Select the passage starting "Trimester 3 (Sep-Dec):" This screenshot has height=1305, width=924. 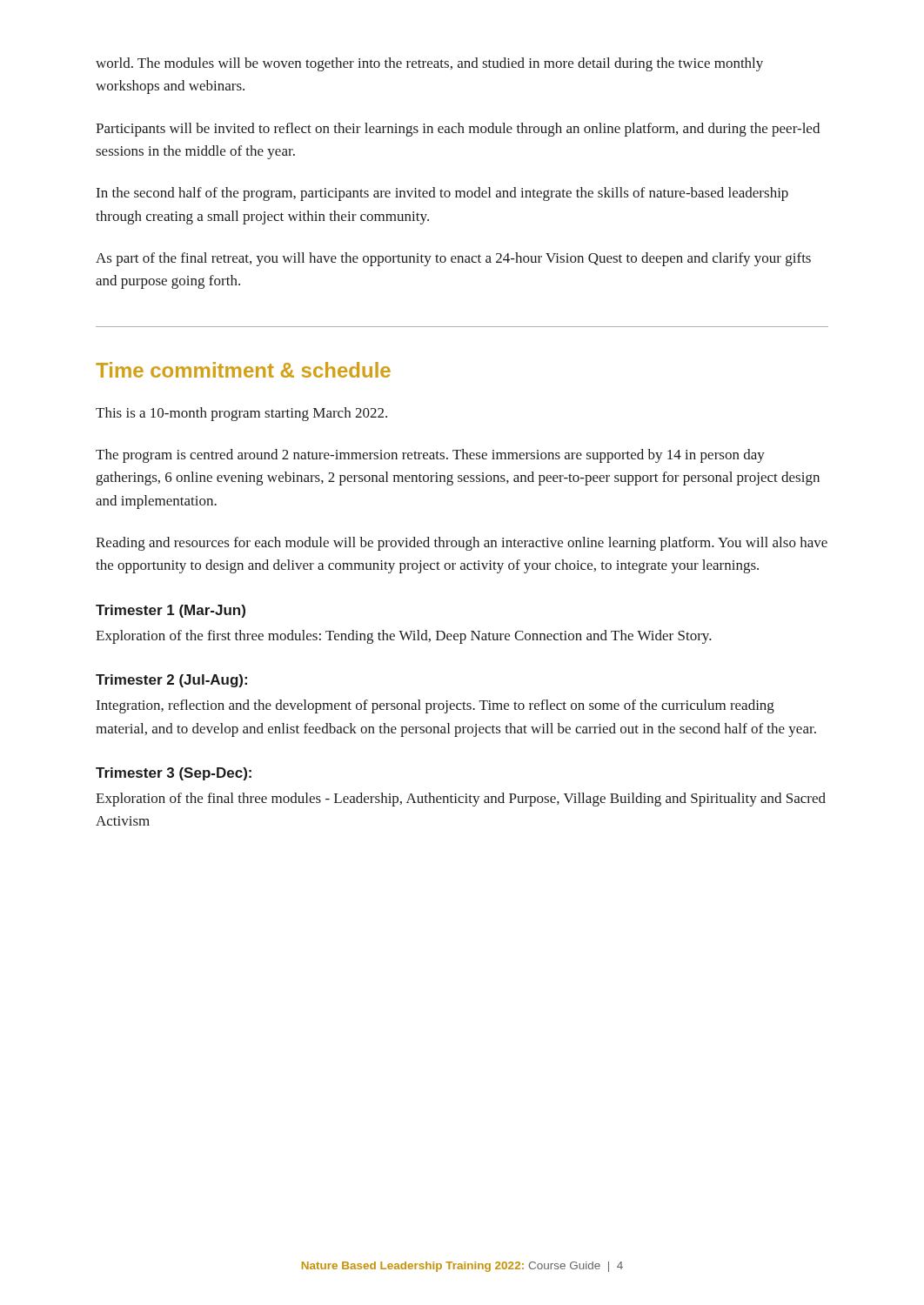click(174, 773)
